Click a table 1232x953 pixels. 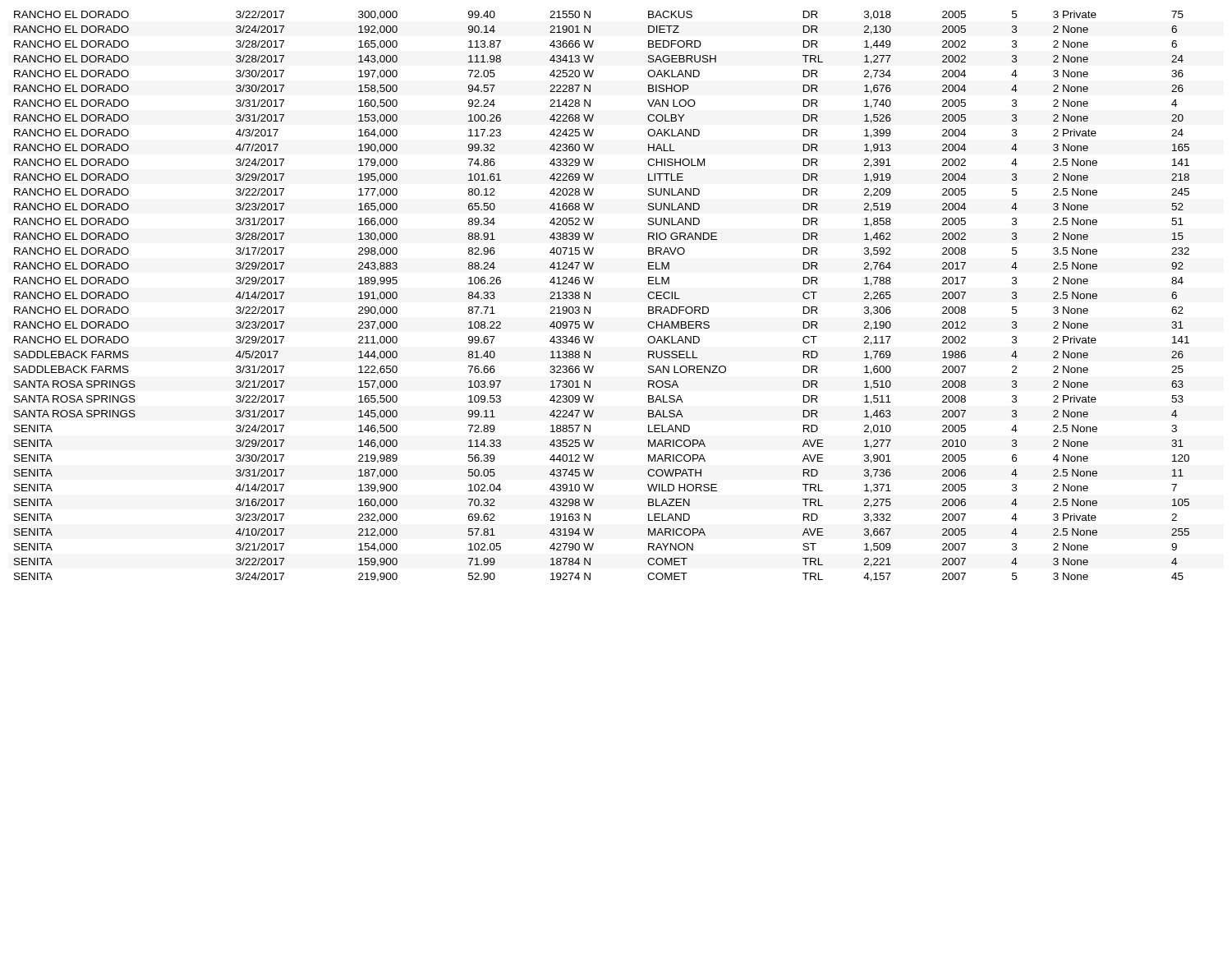pos(616,295)
